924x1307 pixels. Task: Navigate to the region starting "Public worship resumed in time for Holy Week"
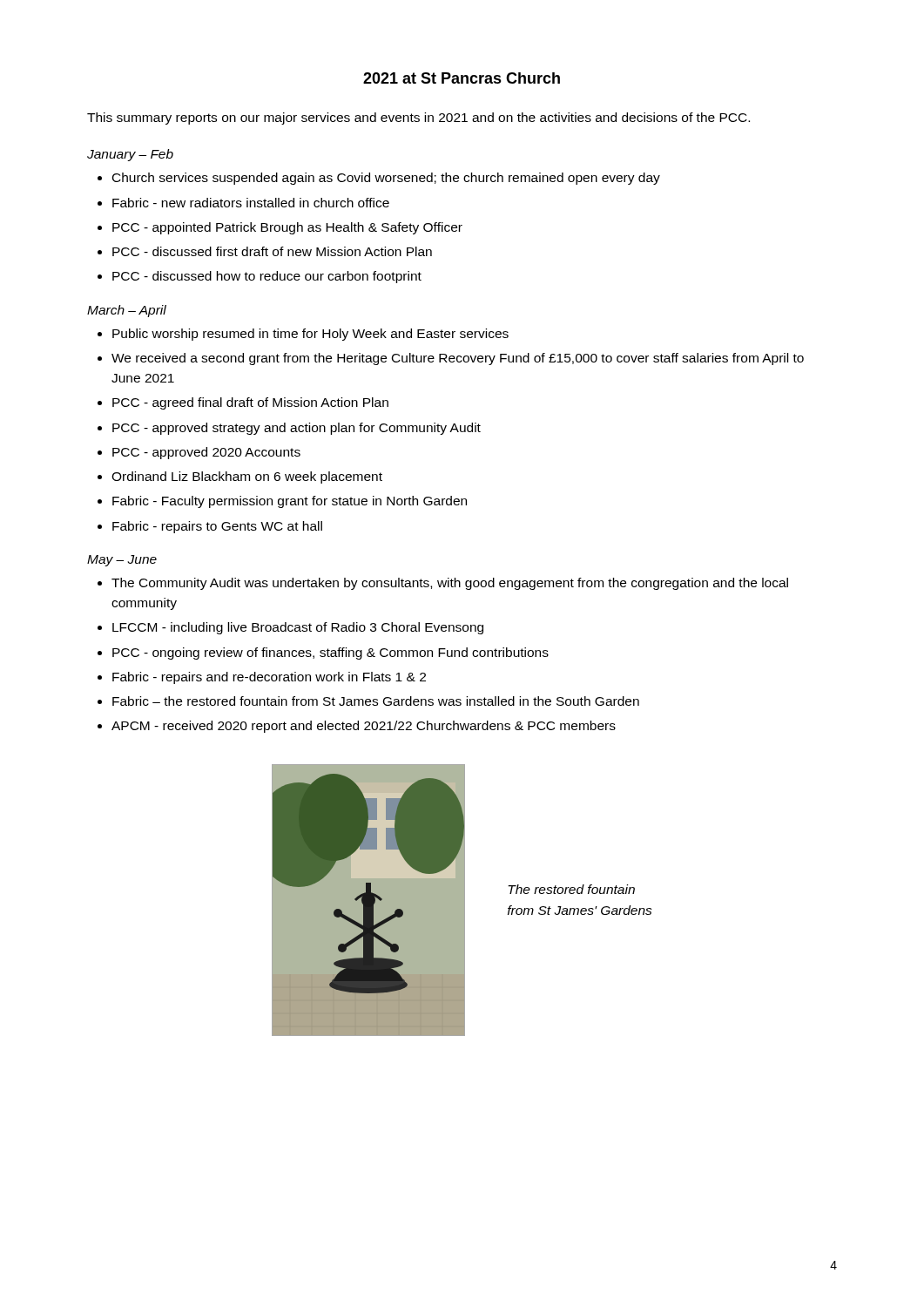coord(310,333)
